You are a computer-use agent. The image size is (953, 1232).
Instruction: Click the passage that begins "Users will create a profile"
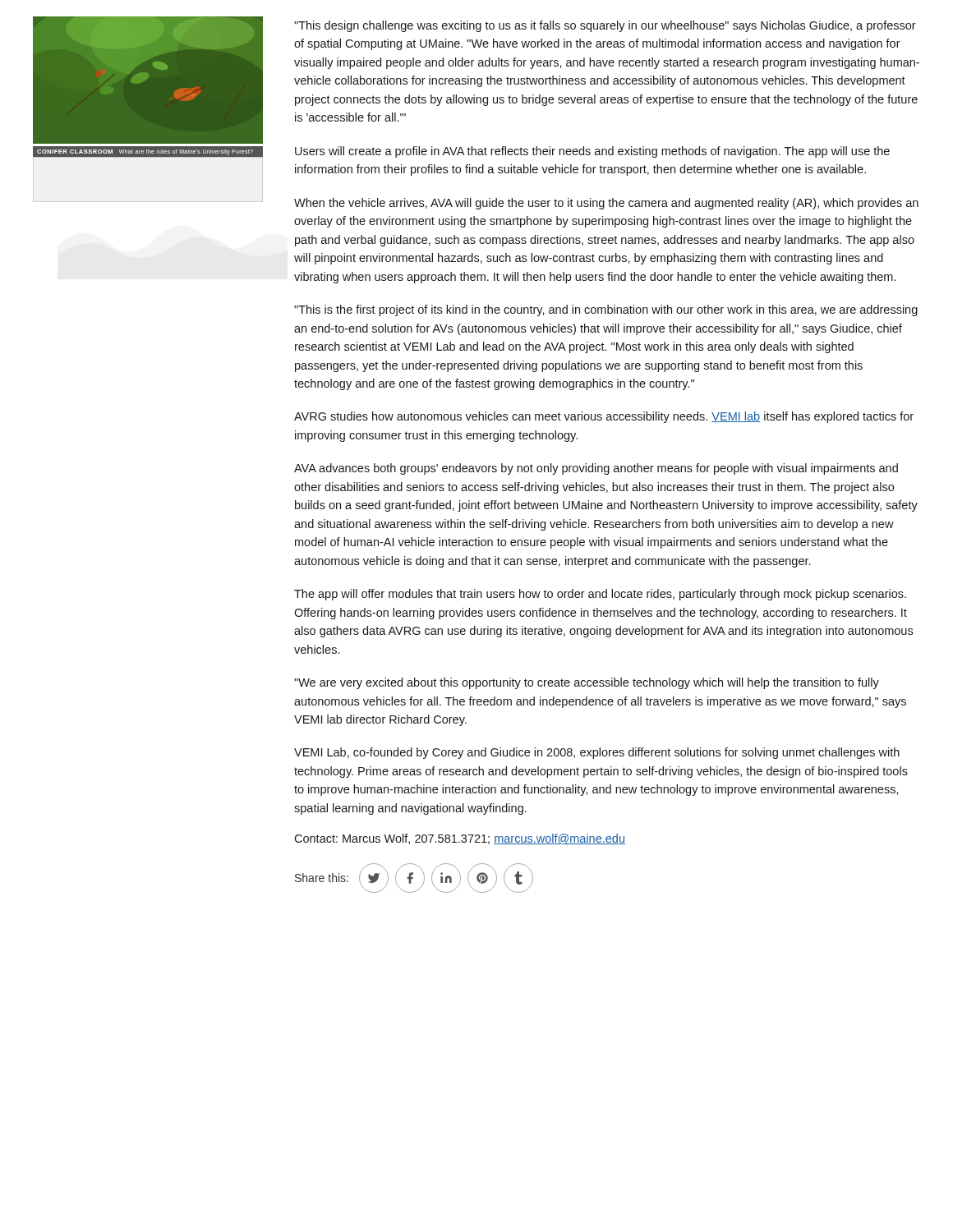(x=592, y=160)
